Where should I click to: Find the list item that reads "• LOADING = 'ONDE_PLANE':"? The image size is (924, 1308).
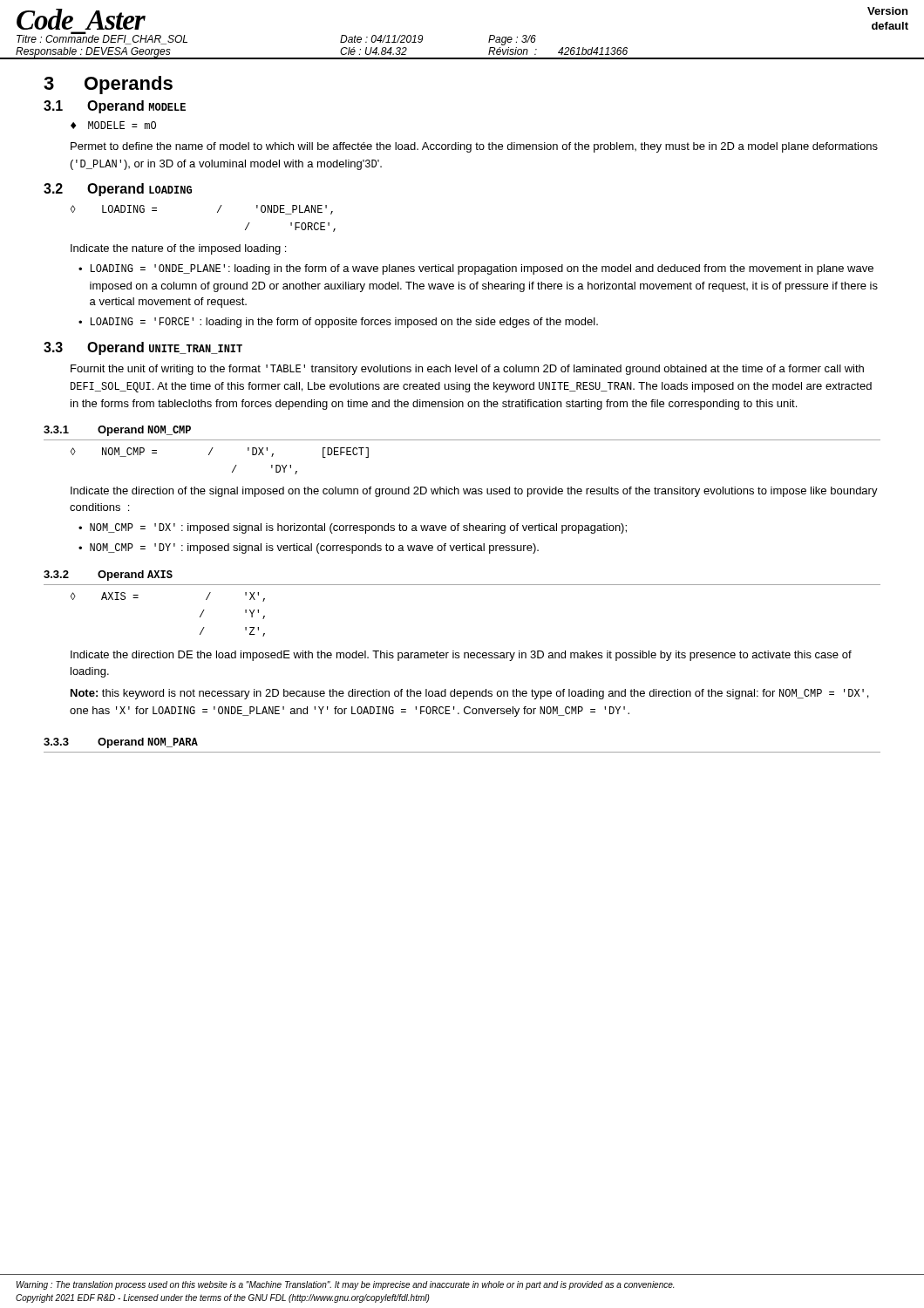479,286
